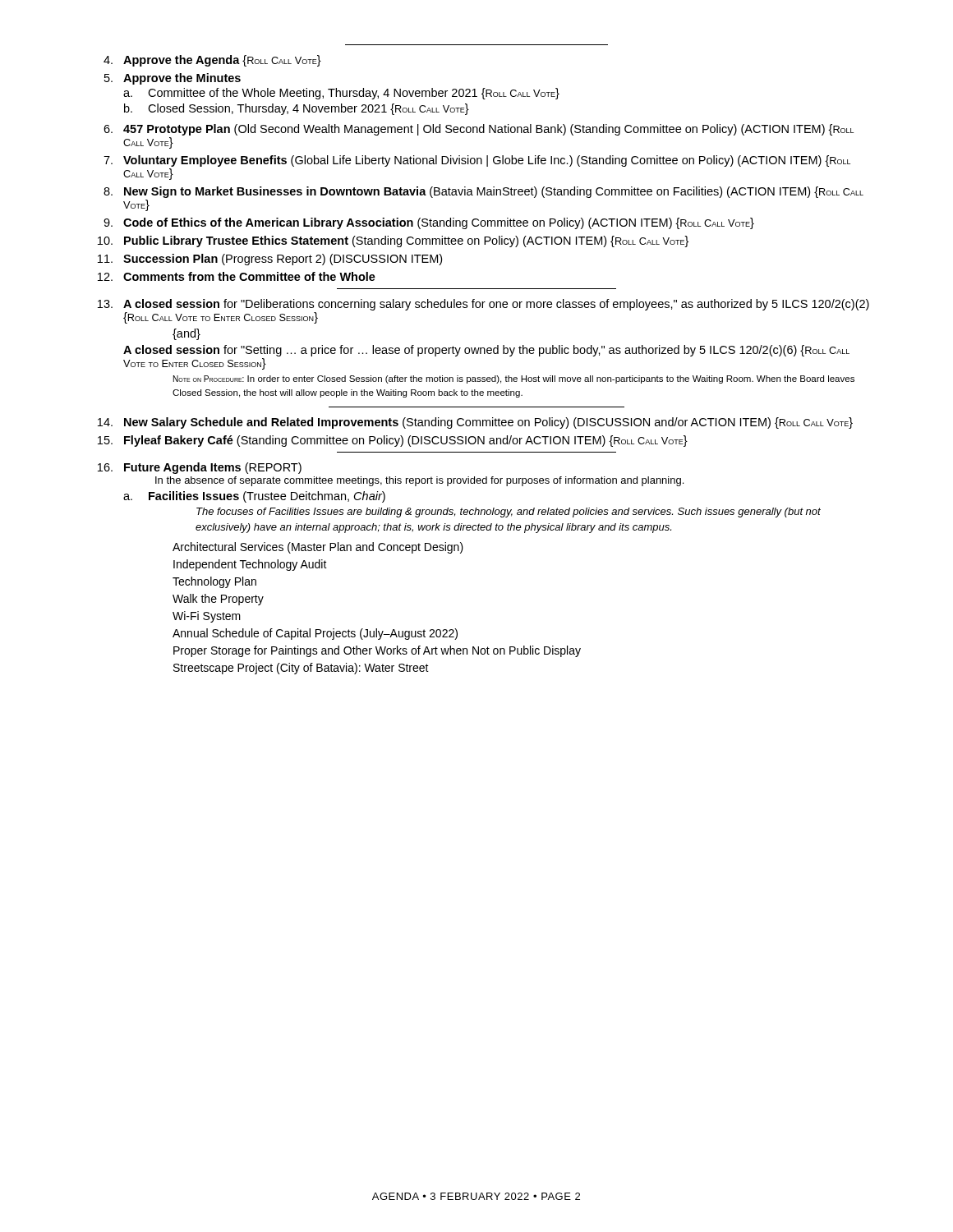Find the element starting "The focuses of Facilities Issues are building"
The height and width of the screenshot is (1232, 953).
click(508, 519)
